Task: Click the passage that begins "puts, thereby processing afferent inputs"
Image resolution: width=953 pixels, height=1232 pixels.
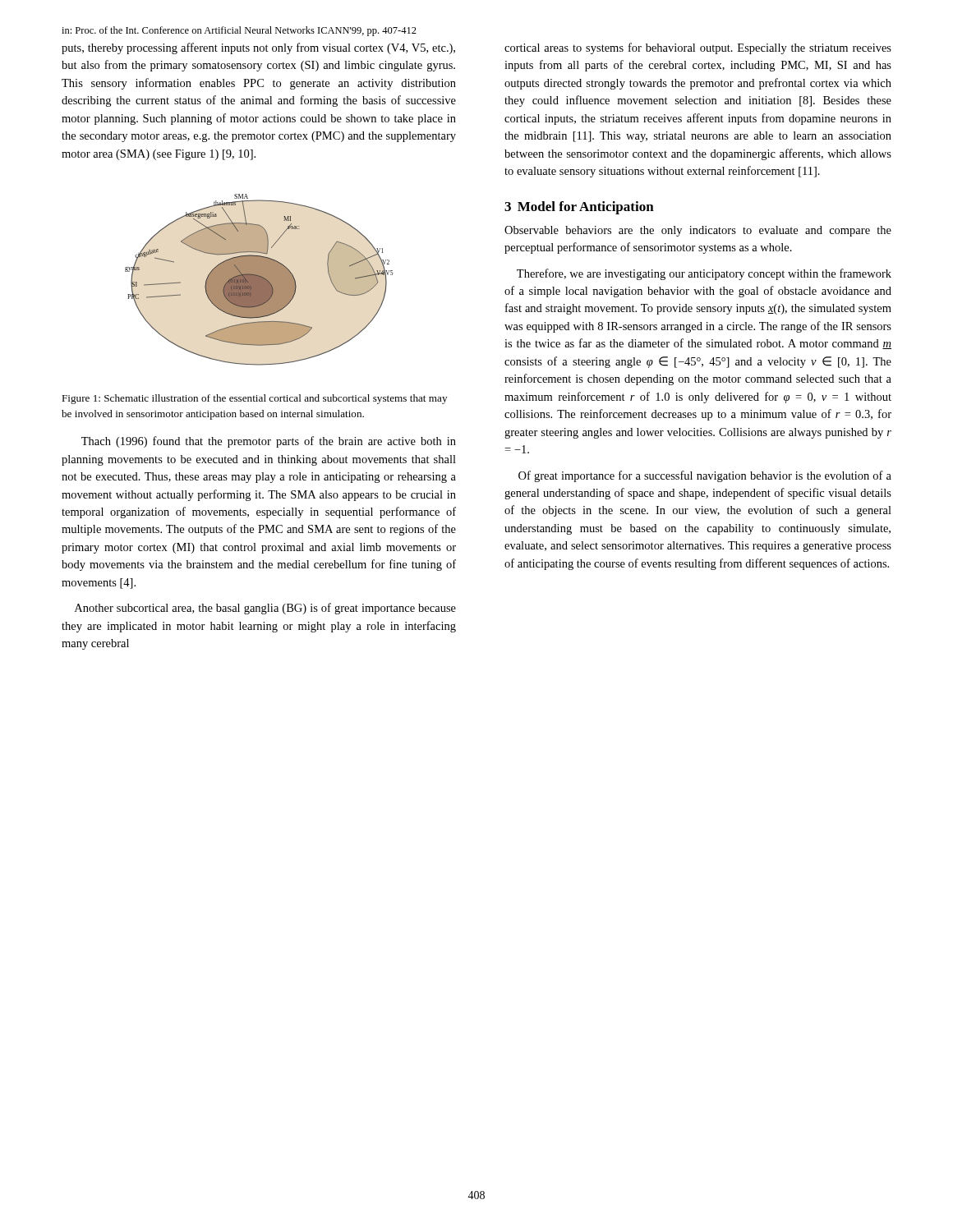Action: click(259, 101)
